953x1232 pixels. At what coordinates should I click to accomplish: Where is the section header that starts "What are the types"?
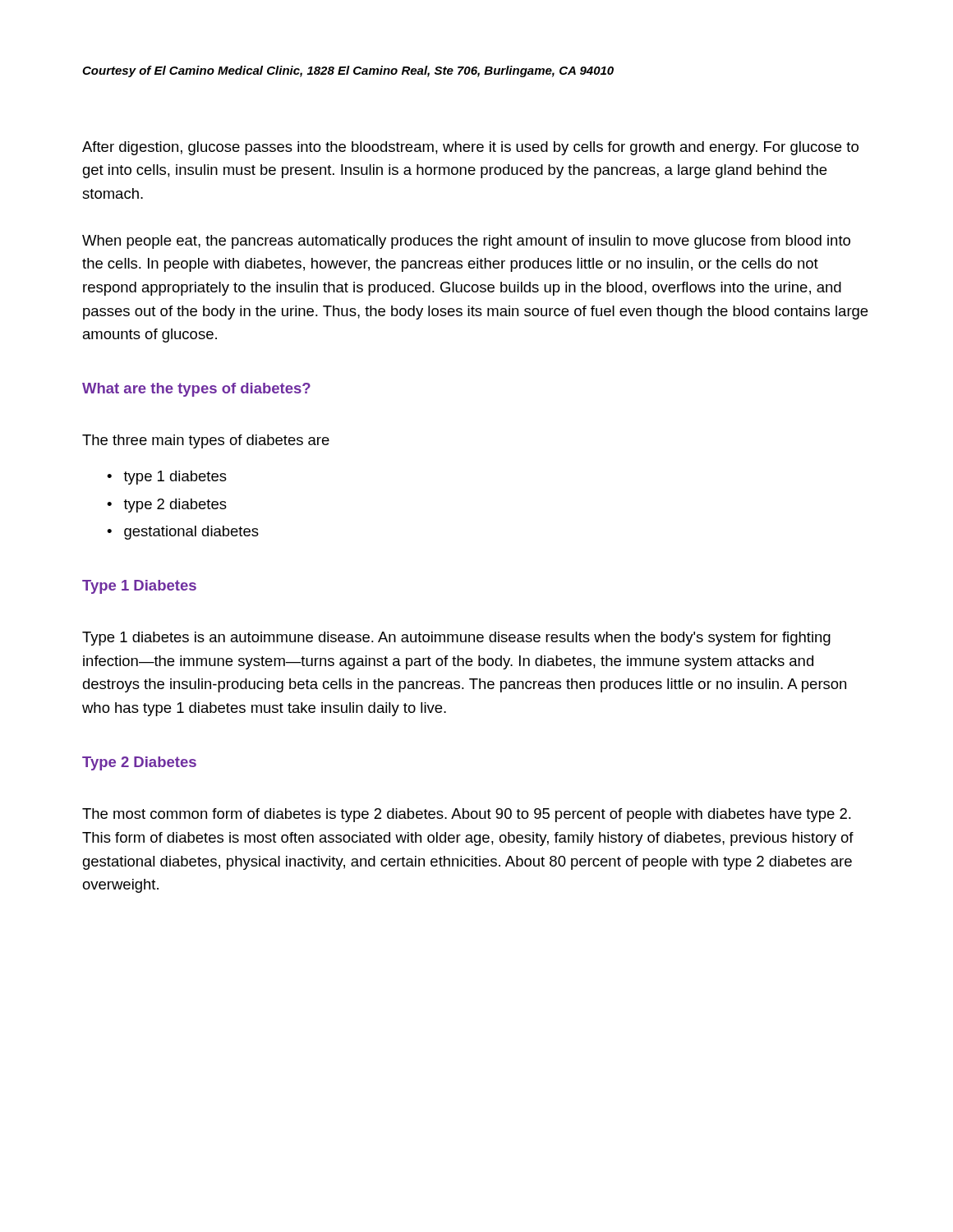tap(197, 388)
